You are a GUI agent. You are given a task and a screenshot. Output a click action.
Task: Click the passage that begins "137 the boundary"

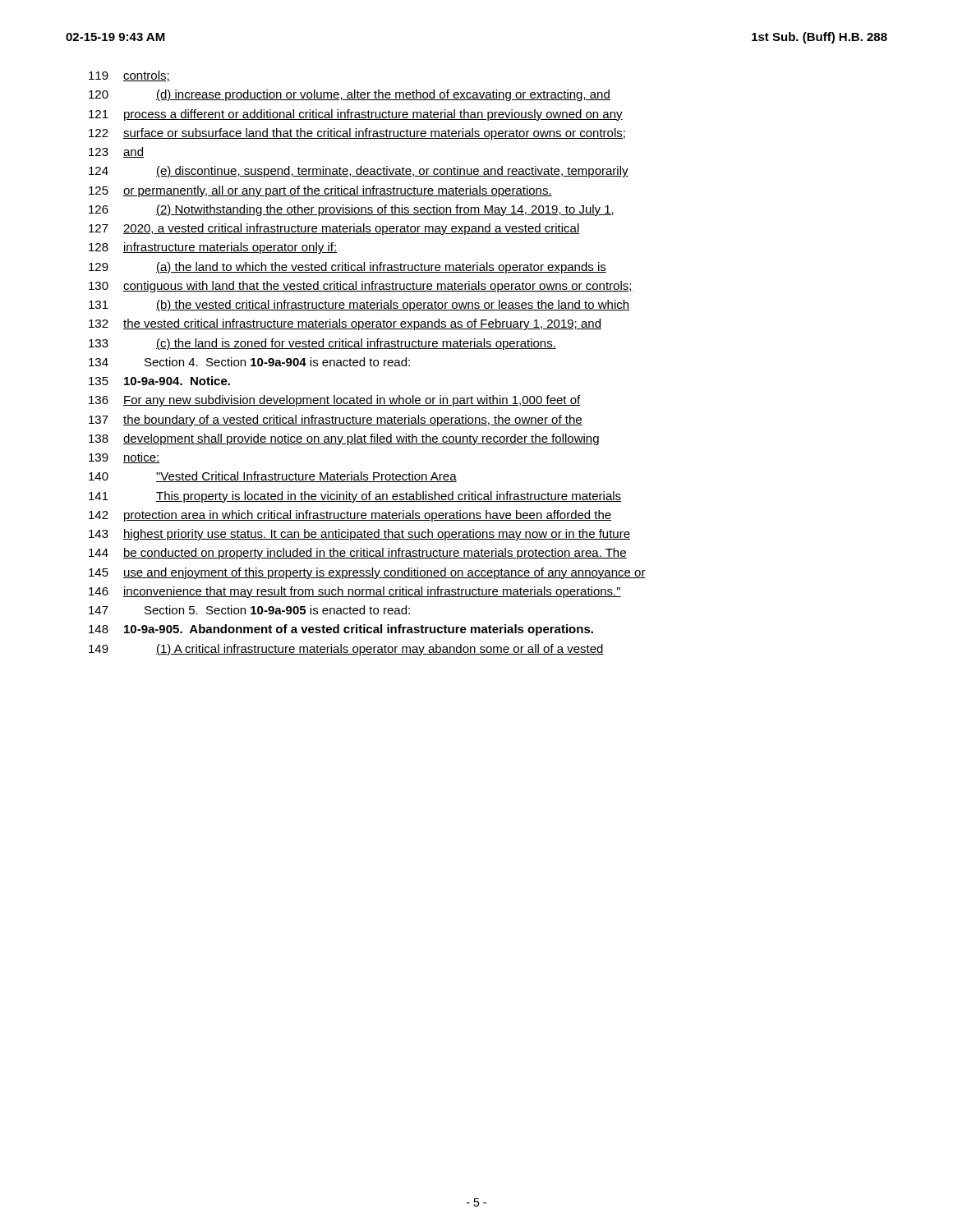click(x=476, y=419)
